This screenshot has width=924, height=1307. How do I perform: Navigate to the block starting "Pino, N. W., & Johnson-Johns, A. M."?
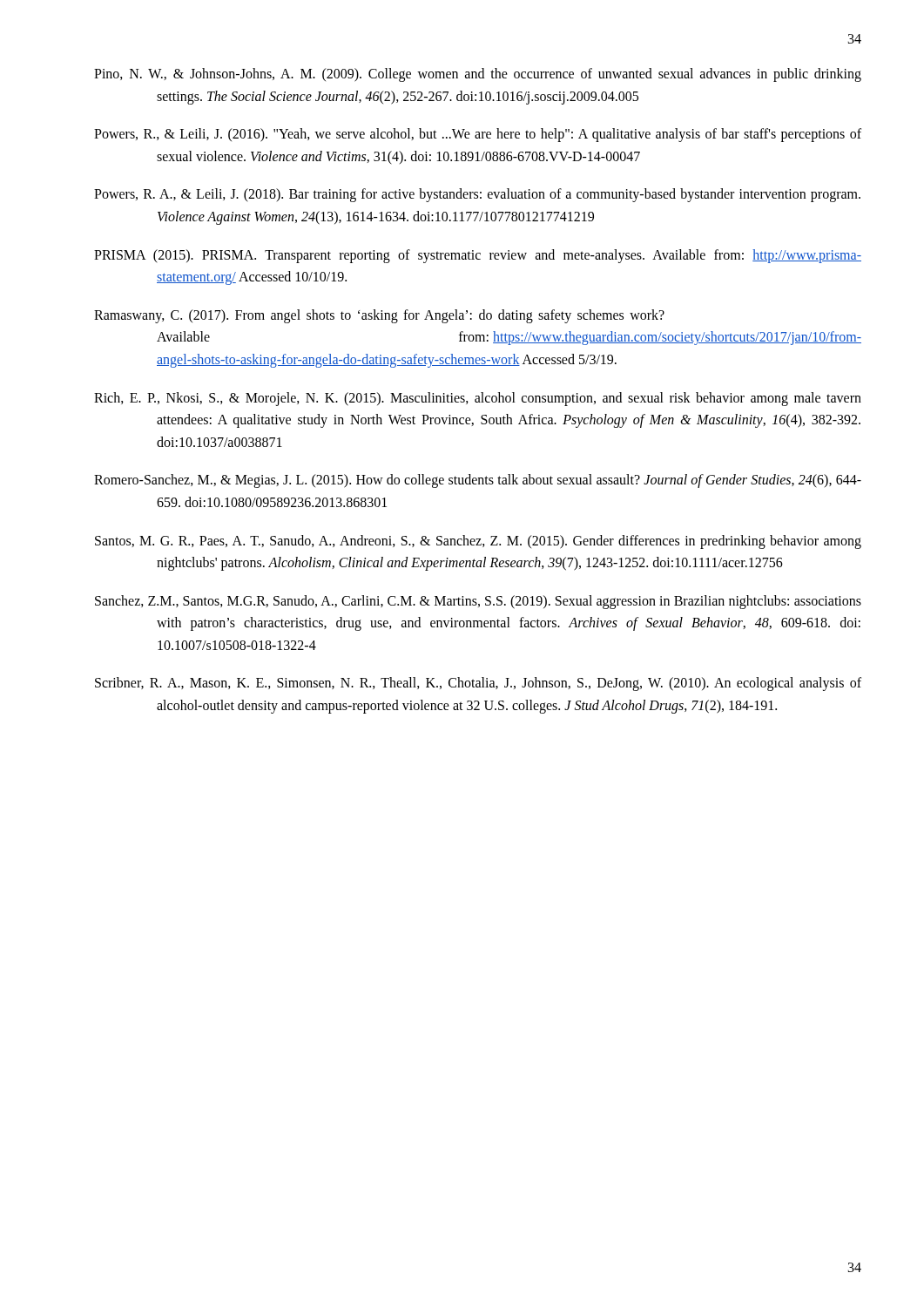coord(478,85)
